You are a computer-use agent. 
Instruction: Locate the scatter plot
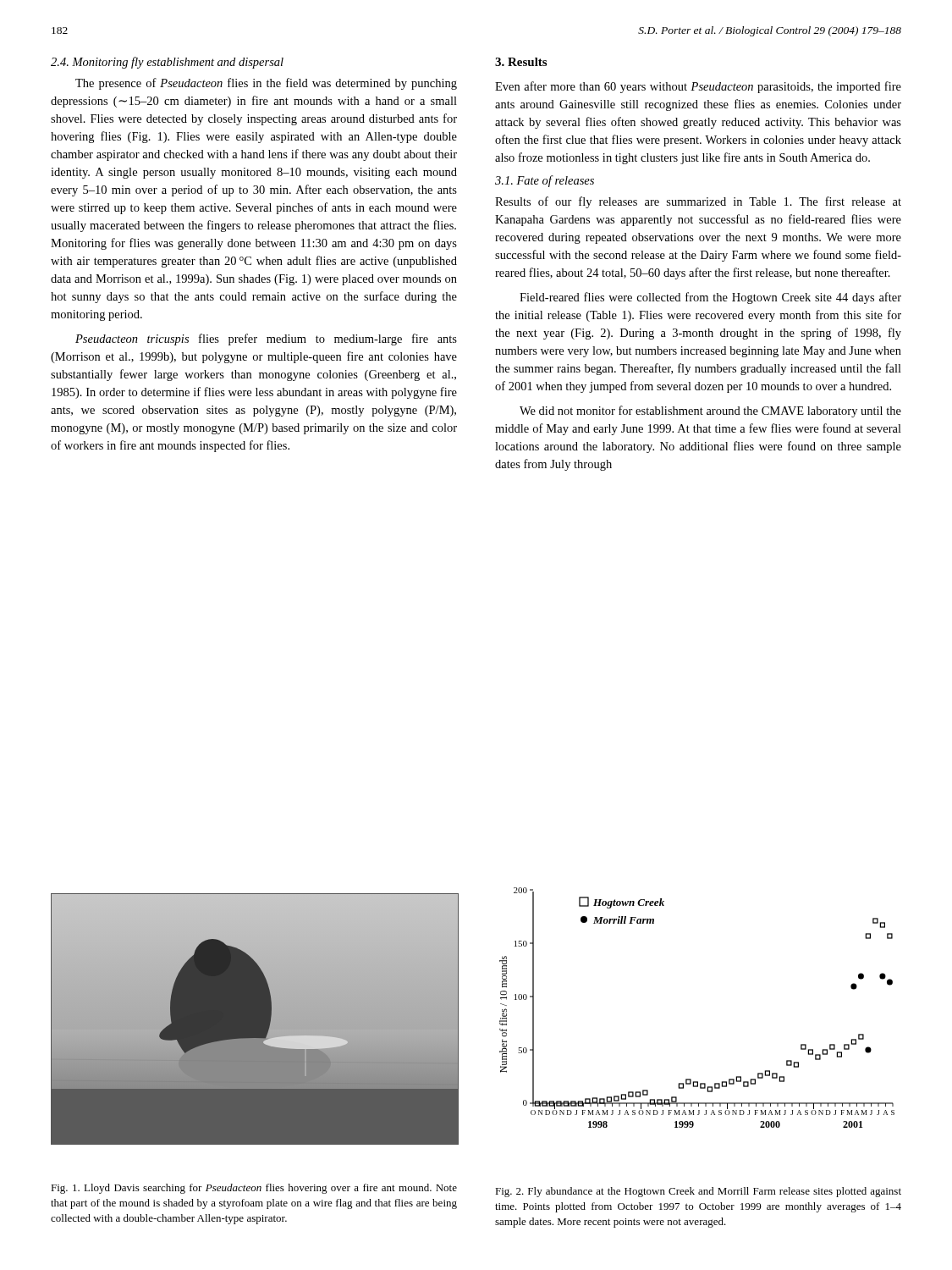coord(698,1012)
